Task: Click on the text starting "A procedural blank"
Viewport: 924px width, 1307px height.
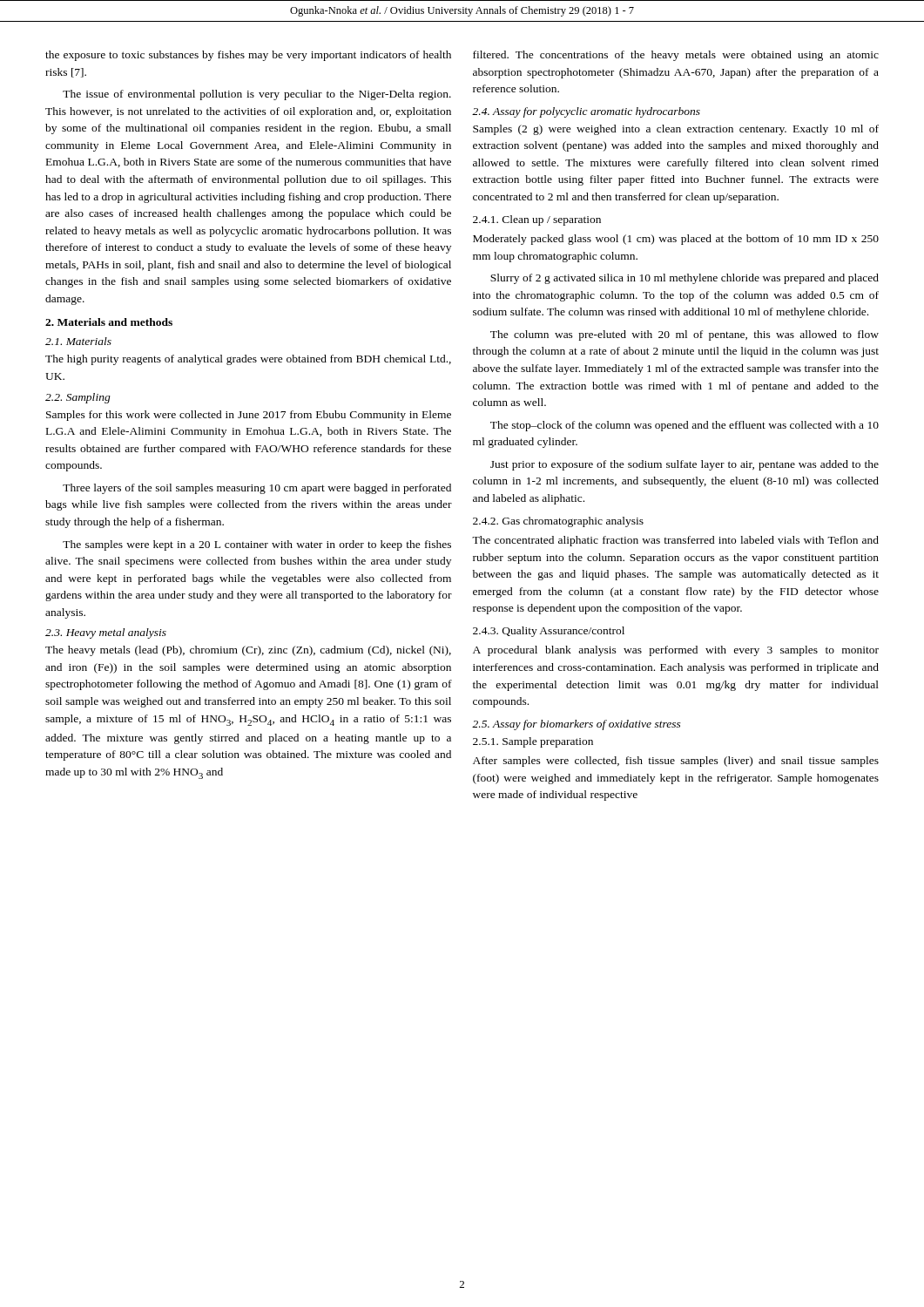Action: click(x=676, y=676)
